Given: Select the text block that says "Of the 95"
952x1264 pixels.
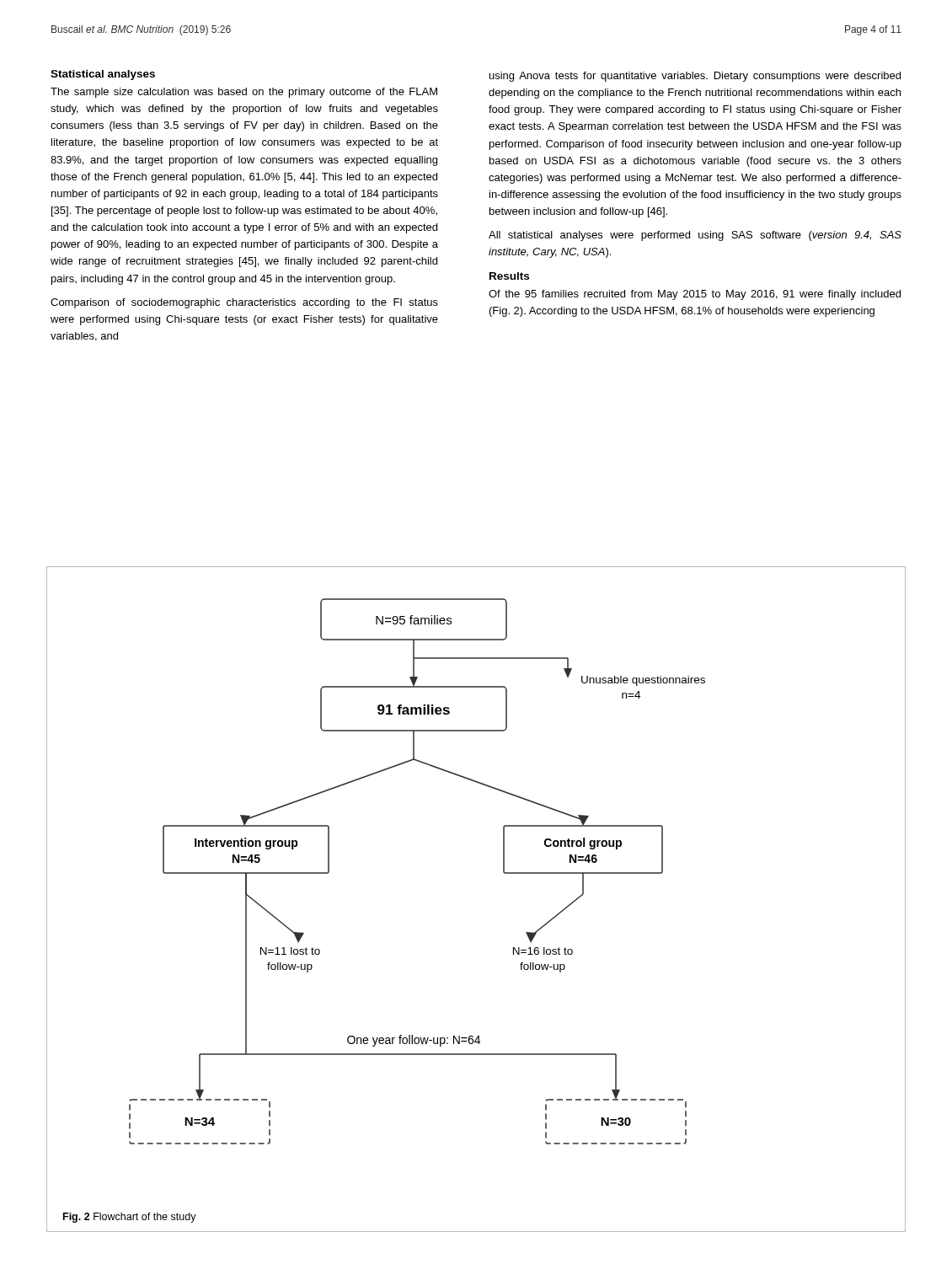Looking at the screenshot, I should (x=695, y=302).
